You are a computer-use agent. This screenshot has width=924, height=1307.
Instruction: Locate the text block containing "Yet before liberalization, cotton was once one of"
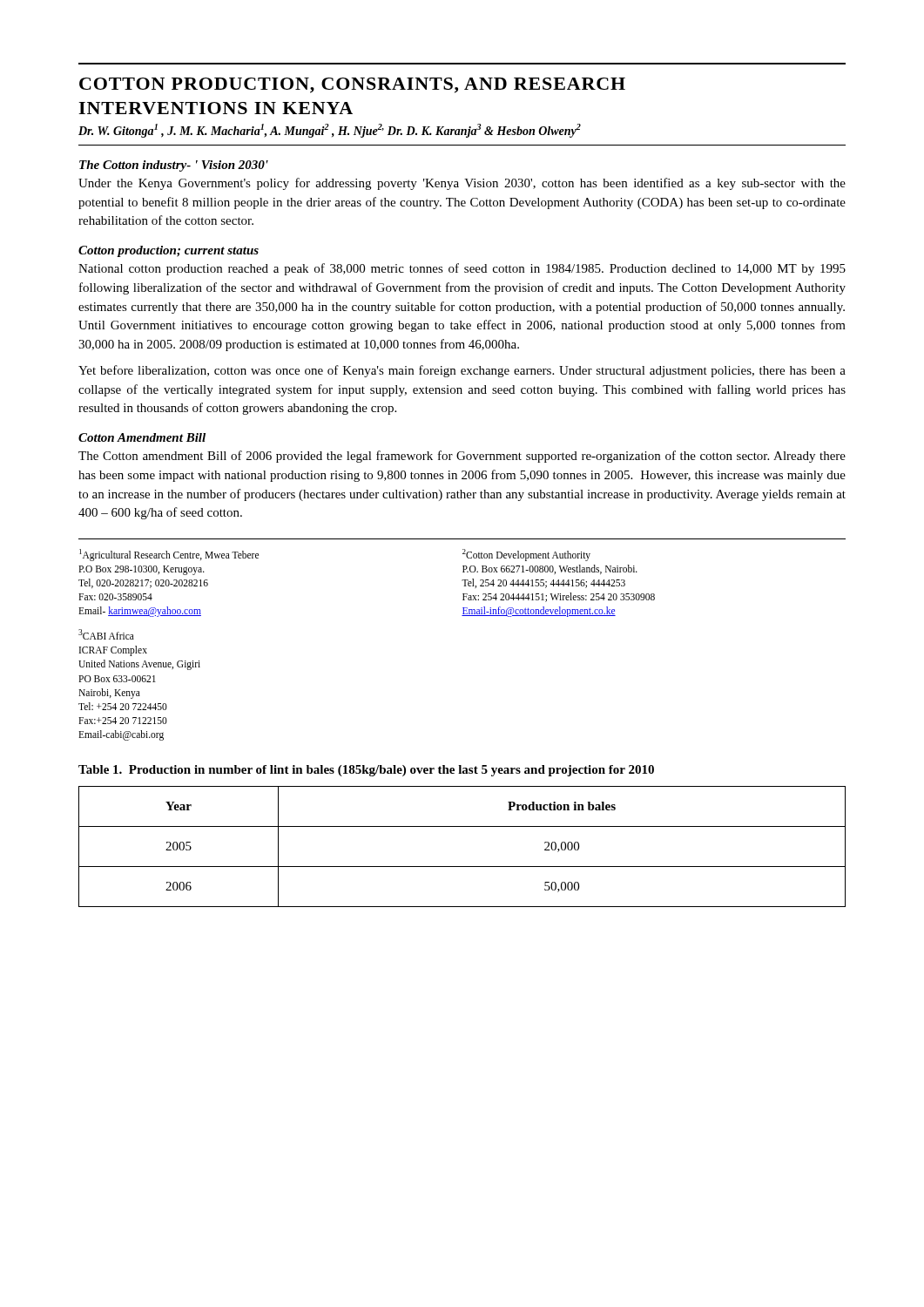[x=462, y=389]
